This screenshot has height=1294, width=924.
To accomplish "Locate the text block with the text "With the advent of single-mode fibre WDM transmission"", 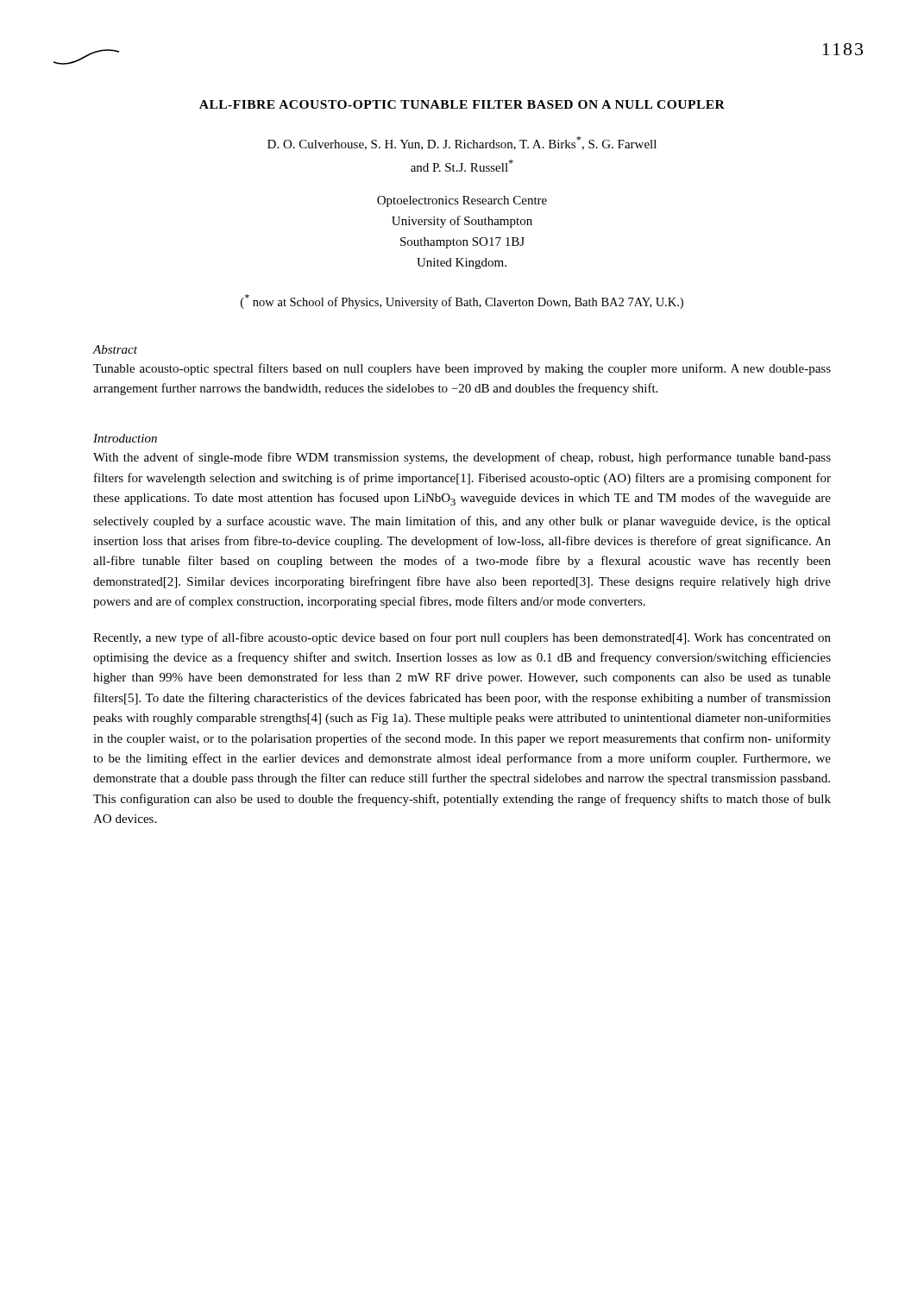I will tap(462, 529).
